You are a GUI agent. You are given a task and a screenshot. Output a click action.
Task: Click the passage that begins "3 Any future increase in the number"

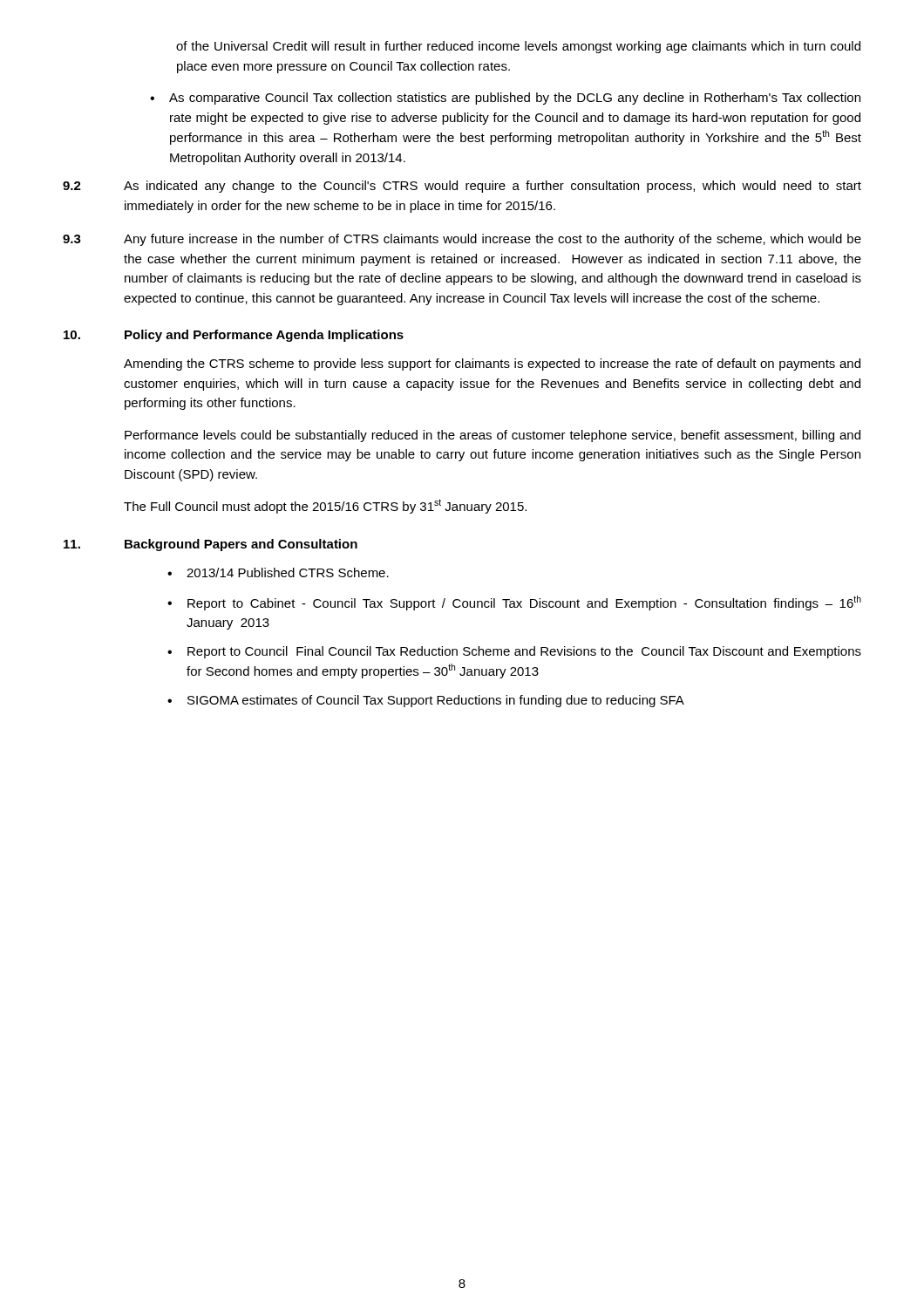click(x=462, y=269)
